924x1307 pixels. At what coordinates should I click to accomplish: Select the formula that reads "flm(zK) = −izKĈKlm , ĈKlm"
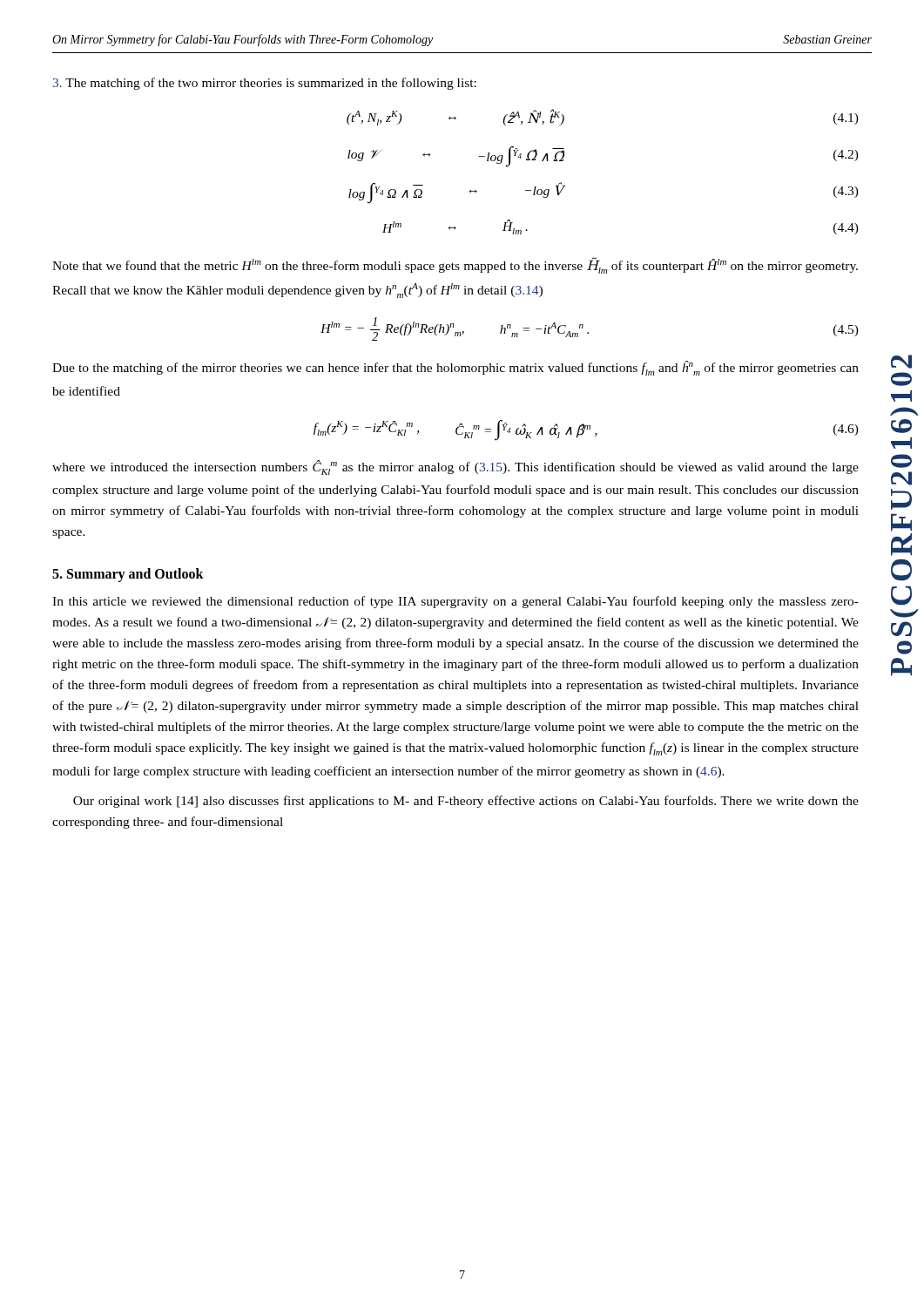pos(586,428)
